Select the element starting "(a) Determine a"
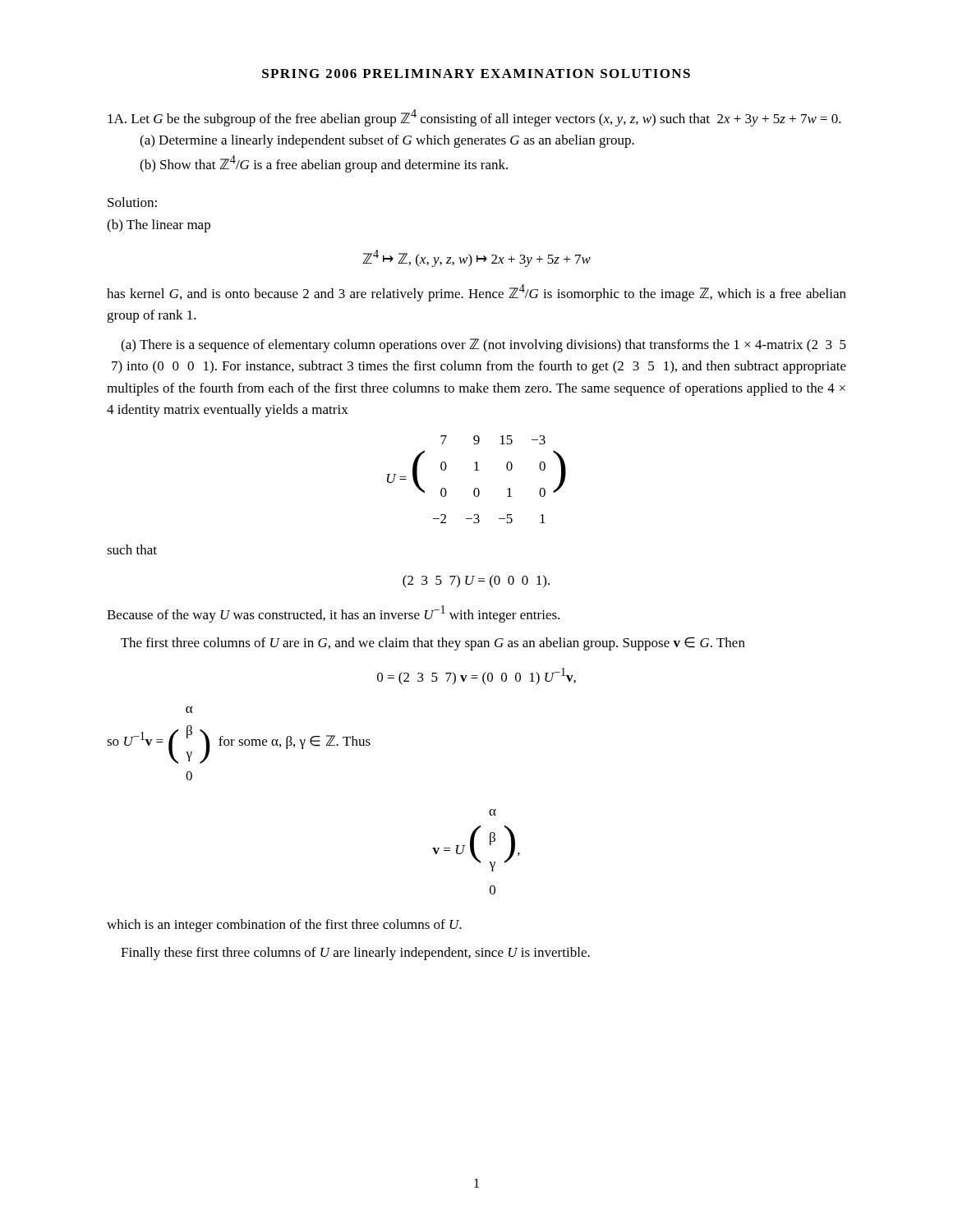This screenshot has height=1232, width=953. [x=387, y=140]
